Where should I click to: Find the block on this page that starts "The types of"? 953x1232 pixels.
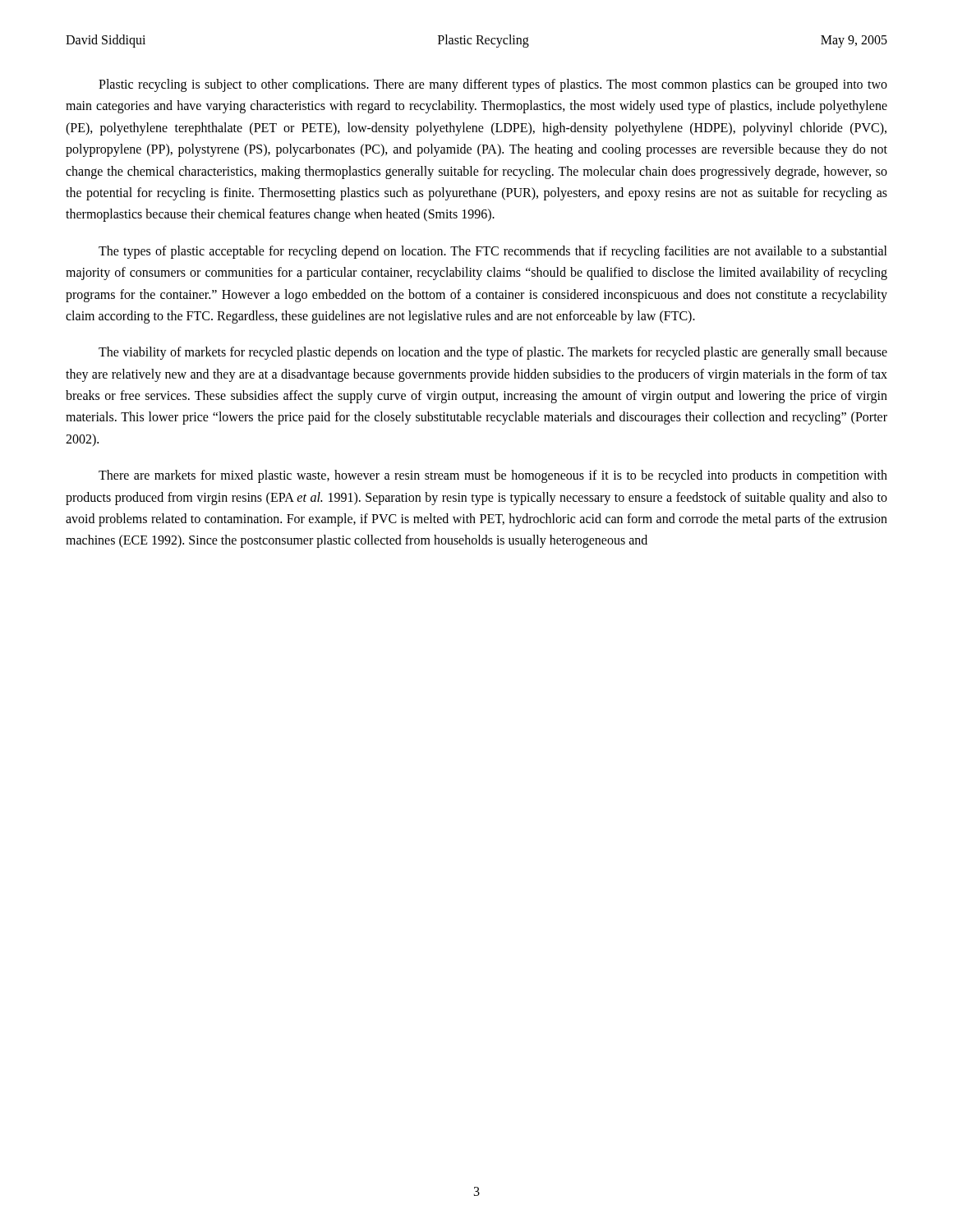click(x=476, y=283)
